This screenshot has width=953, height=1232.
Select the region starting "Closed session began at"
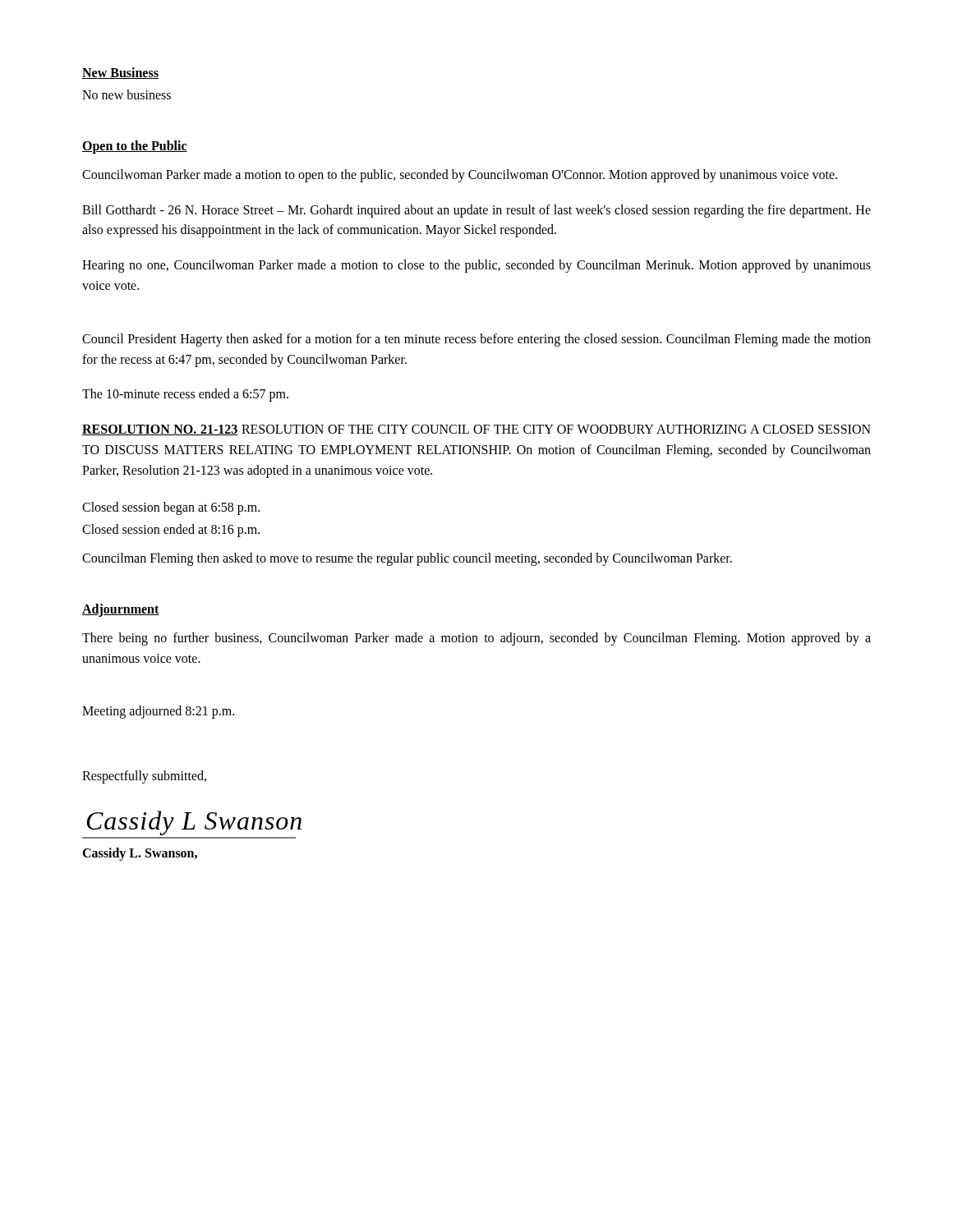[171, 518]
